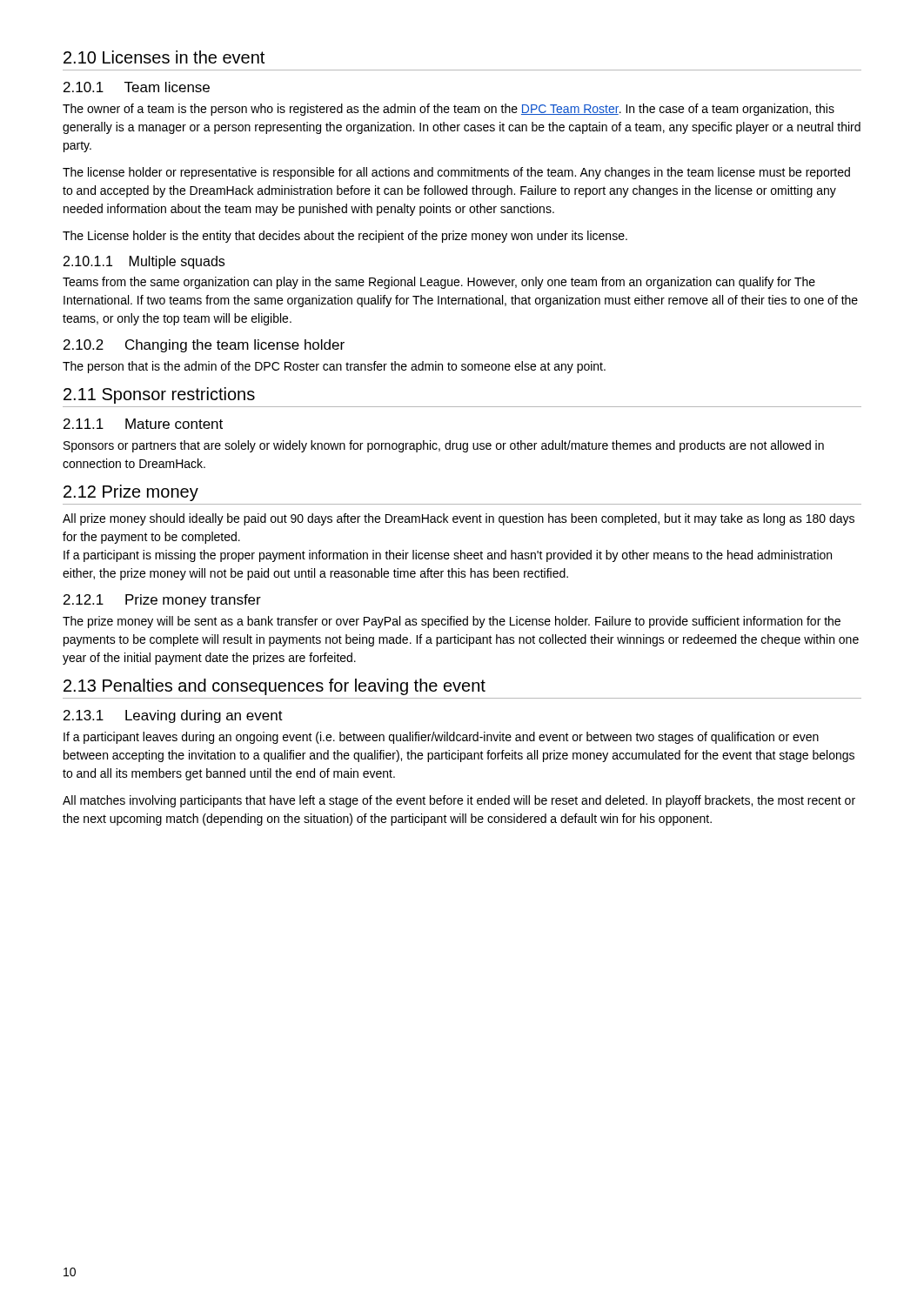Find the section header that reads "2.10.2 Changing the team"
Screen dimensions: 1305x924
204,346
